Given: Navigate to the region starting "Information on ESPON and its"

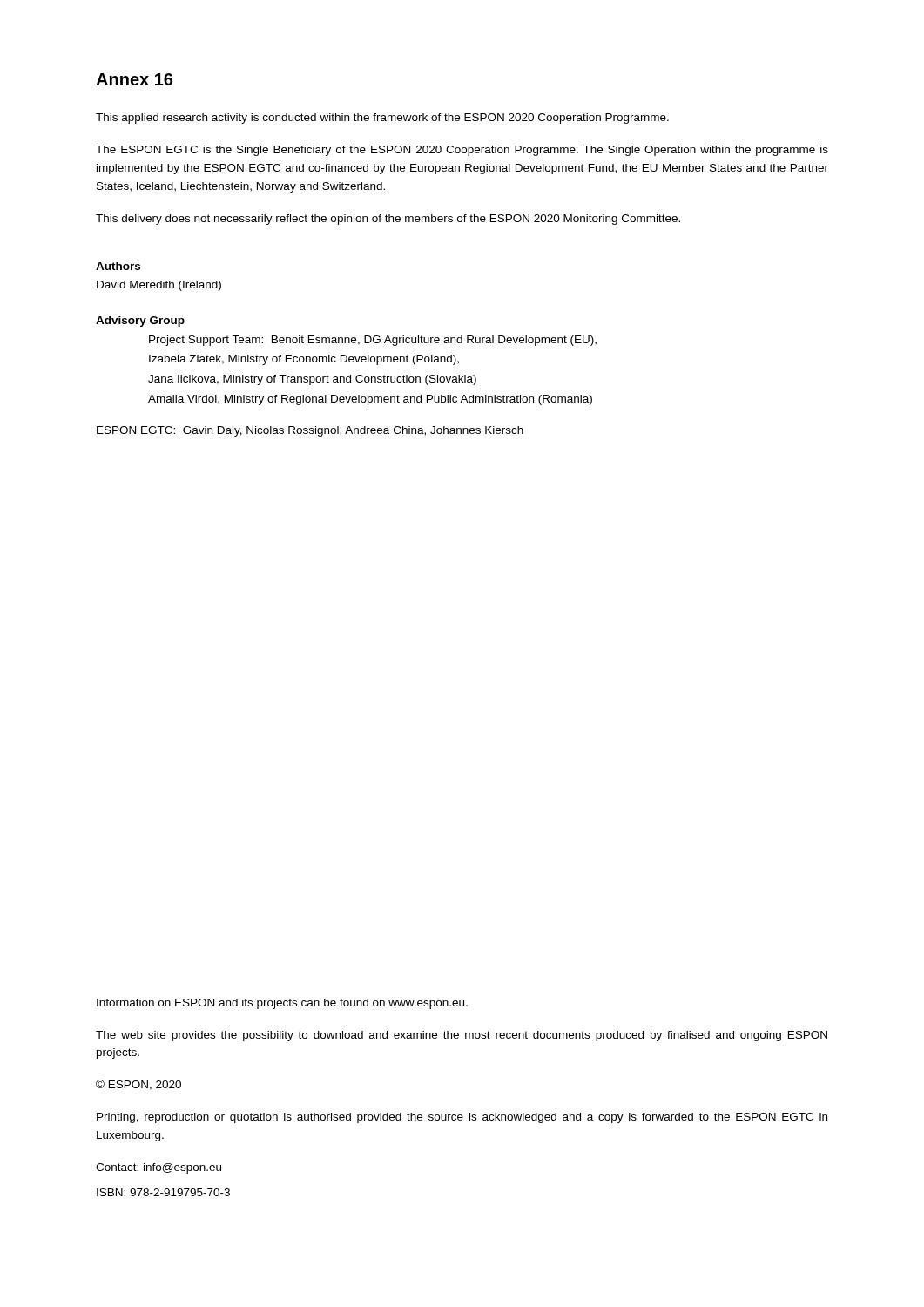Looking at the screenshot, I should pyautogui.click(x=282, y=1002).
